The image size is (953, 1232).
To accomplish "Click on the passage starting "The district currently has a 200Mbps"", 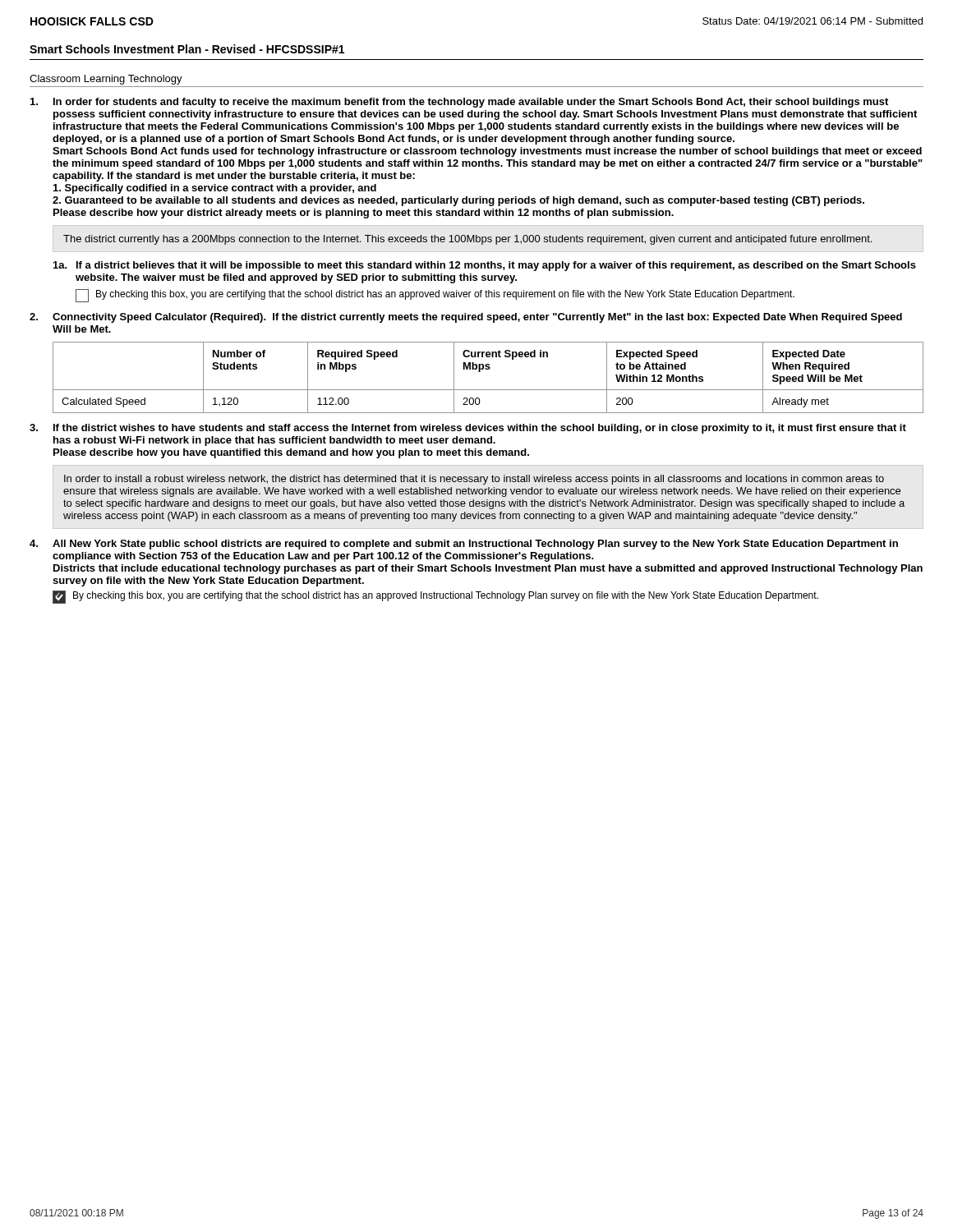I will (x=468, y=239).
